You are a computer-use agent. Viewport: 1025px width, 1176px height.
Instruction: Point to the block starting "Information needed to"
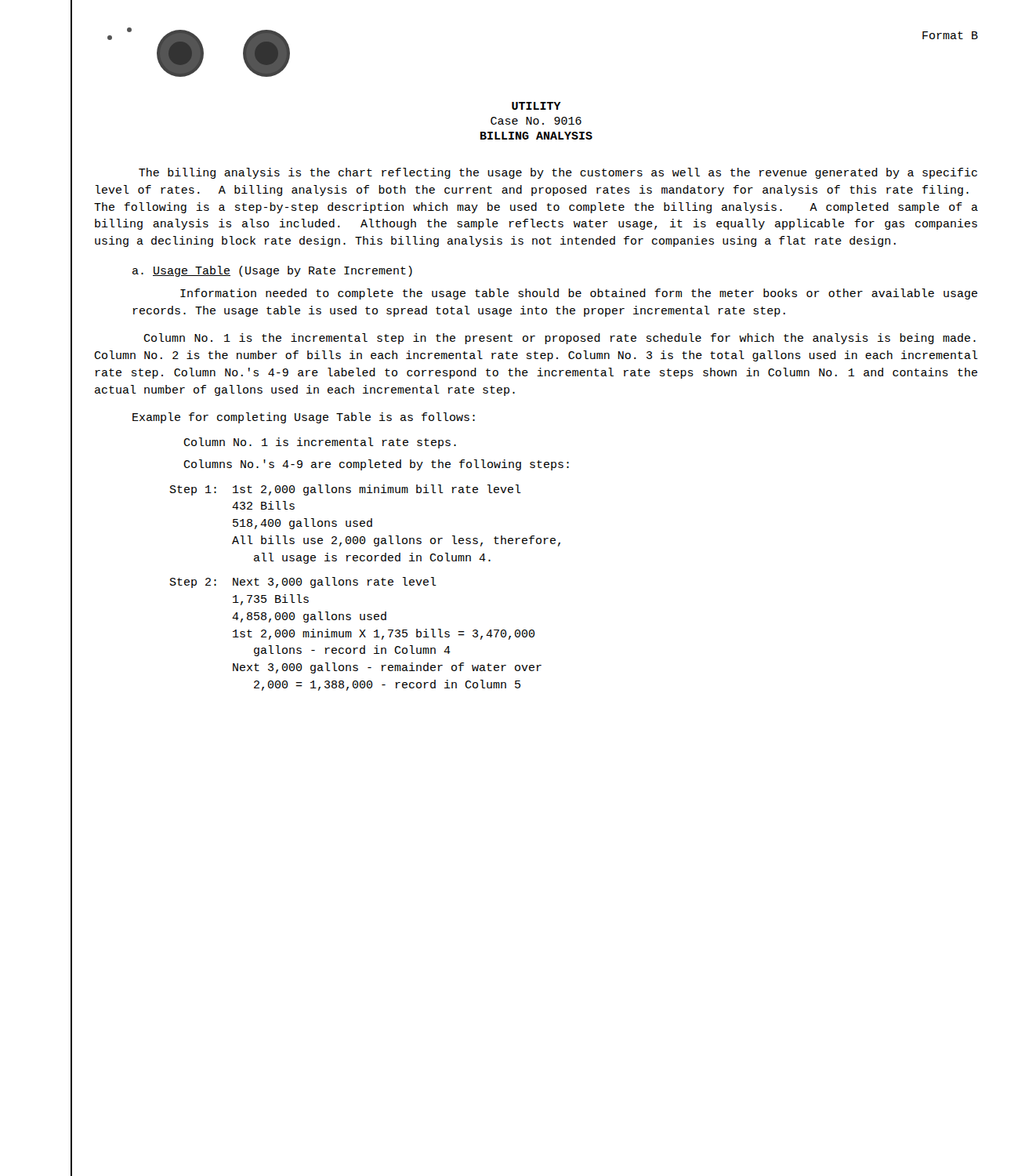pyautogui.click(x=555, y=303)
